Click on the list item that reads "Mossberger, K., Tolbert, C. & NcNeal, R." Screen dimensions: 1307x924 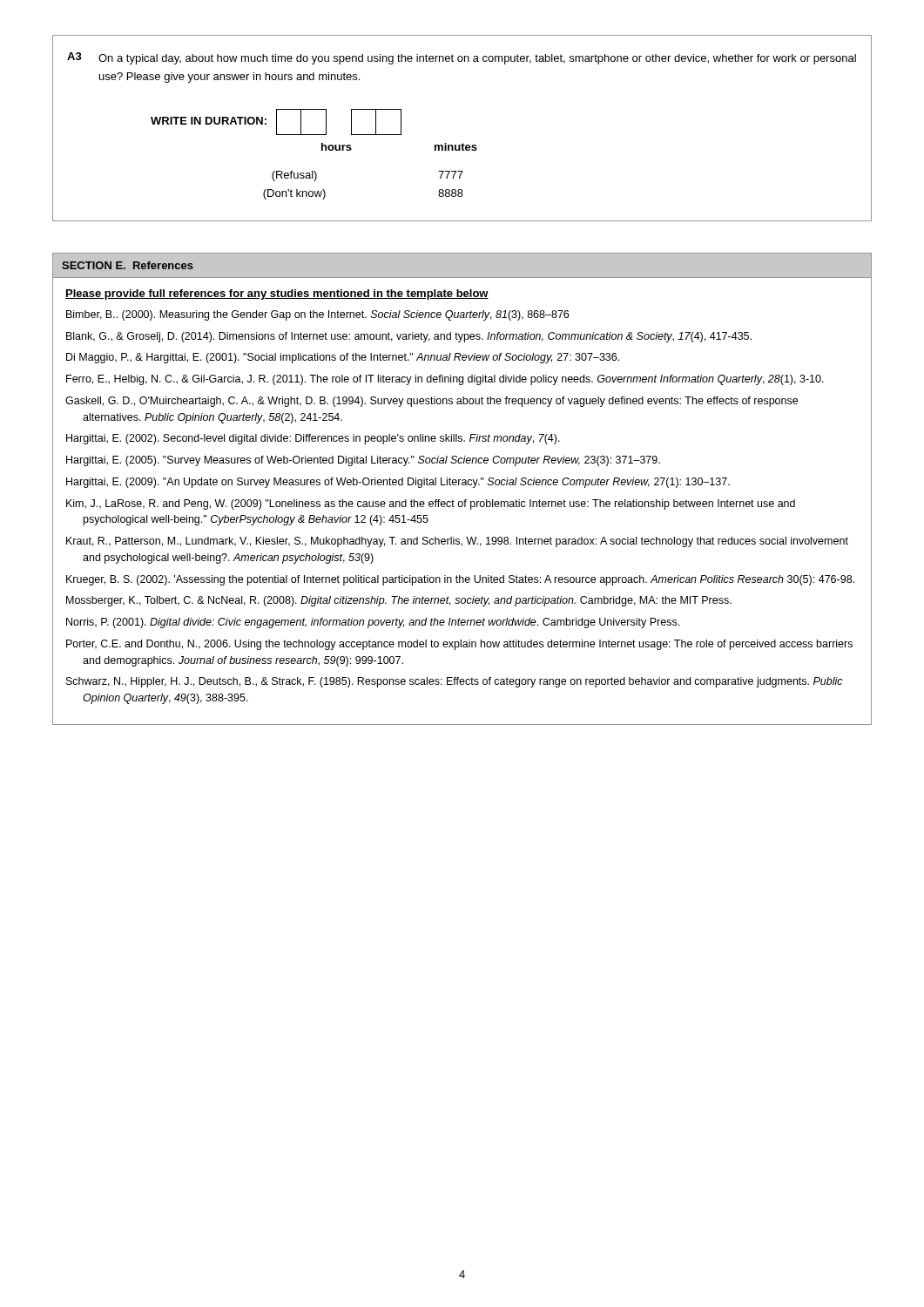[x=407, y=601]
